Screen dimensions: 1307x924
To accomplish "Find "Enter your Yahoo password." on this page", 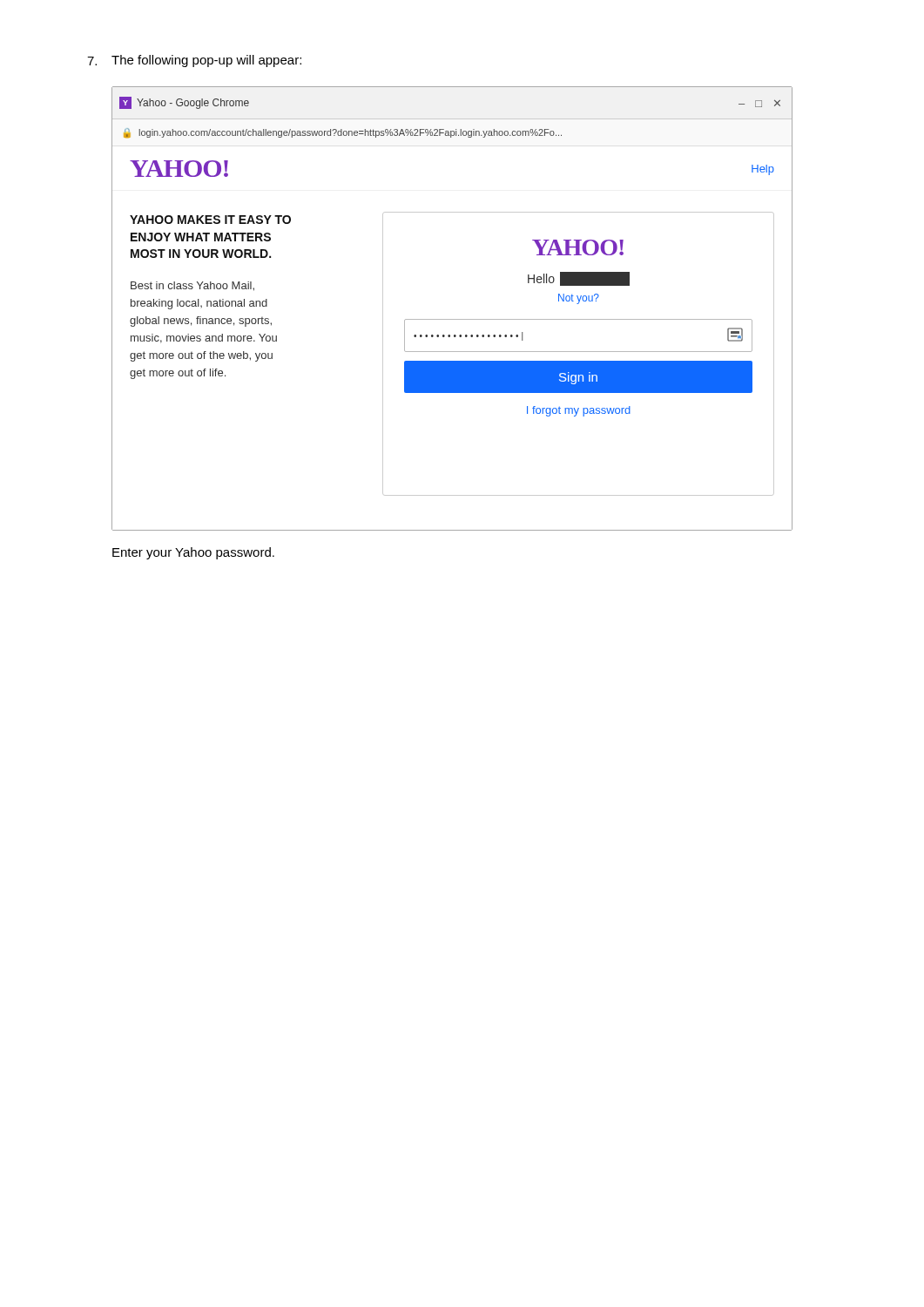I will click(193, 552).
